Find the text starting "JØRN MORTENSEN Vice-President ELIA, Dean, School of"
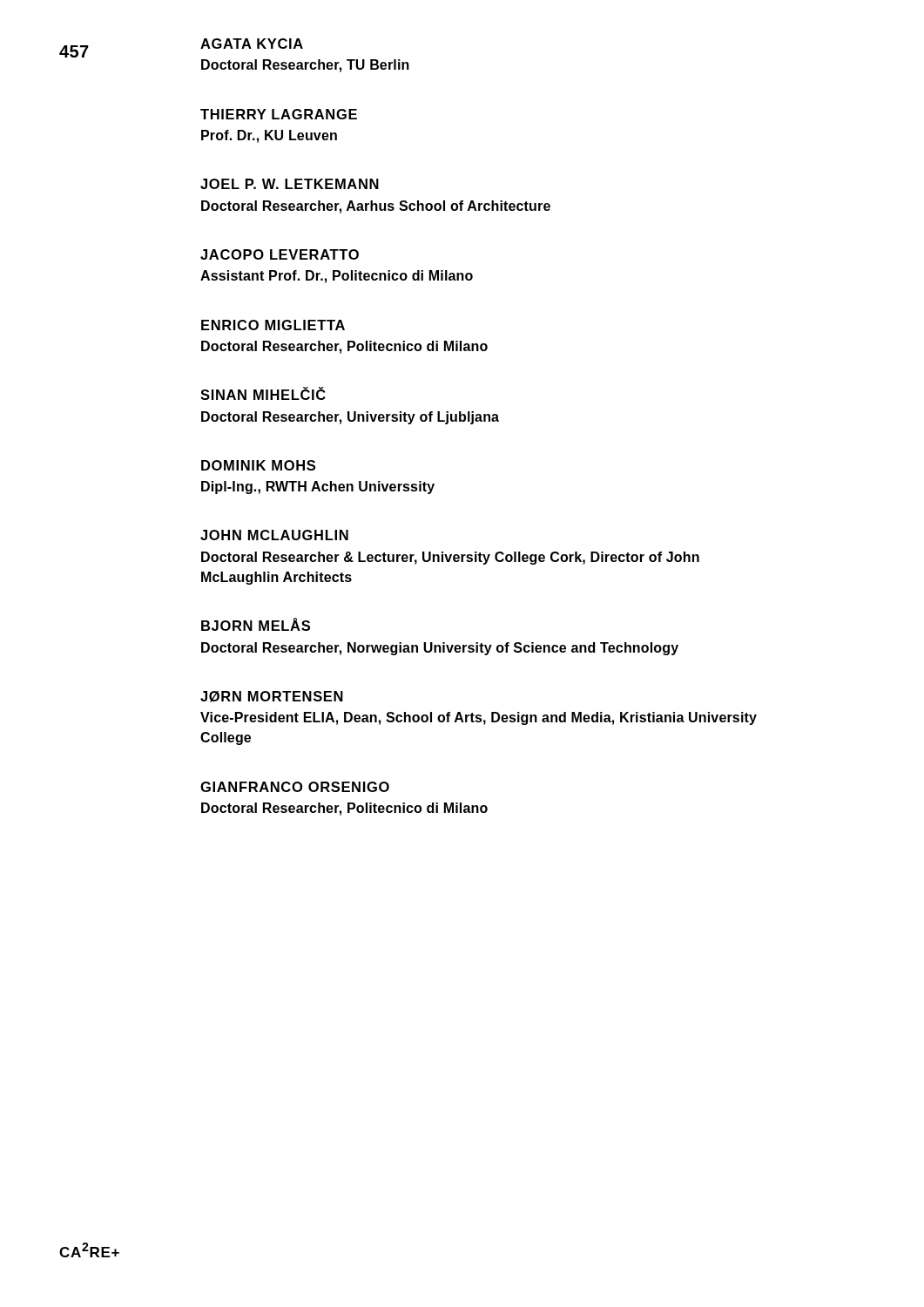The height and width of the screenshot is (1307, 924). [488, 718]
